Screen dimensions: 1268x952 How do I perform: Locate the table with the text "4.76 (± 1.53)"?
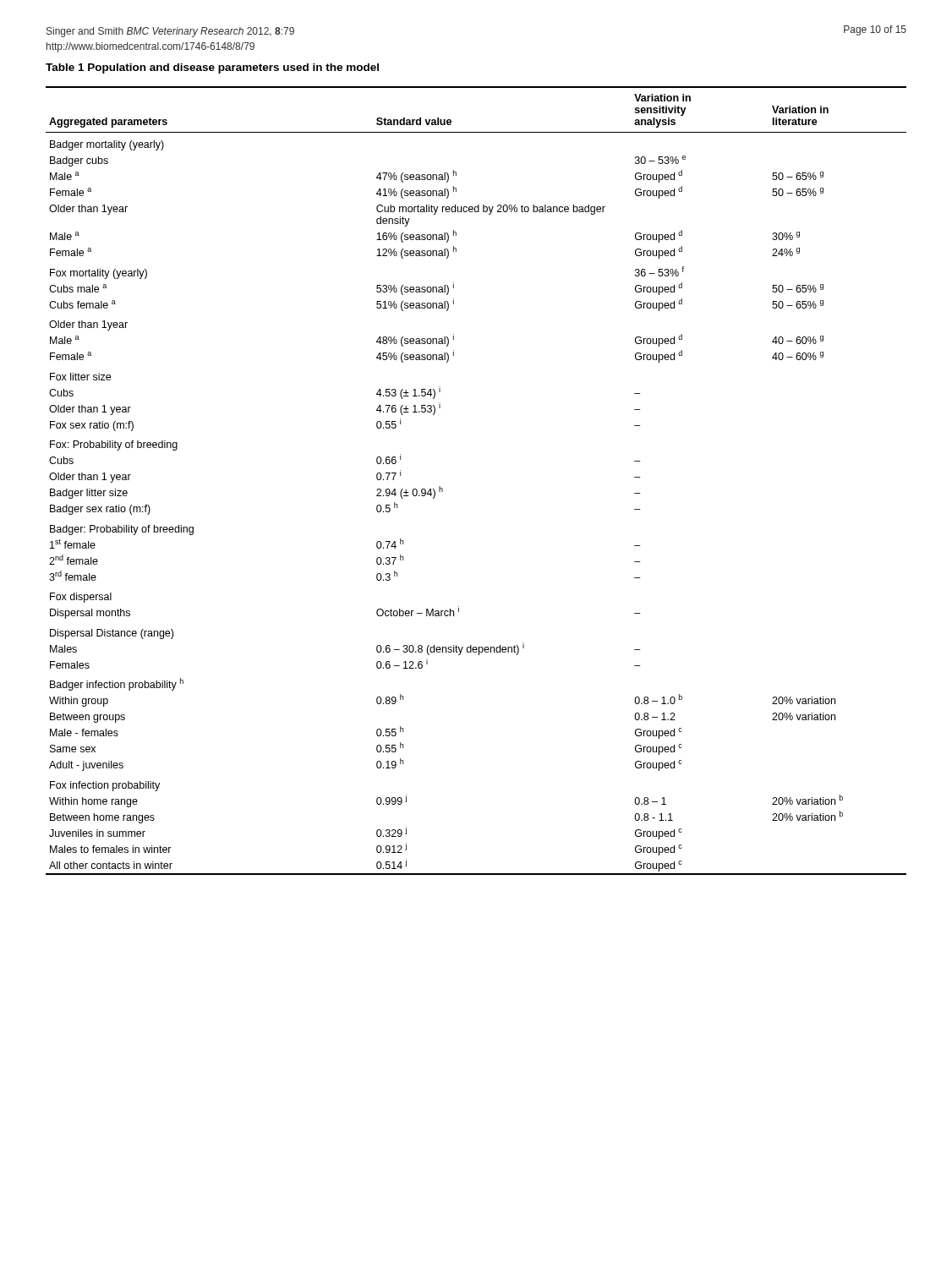tap(476, 481)
